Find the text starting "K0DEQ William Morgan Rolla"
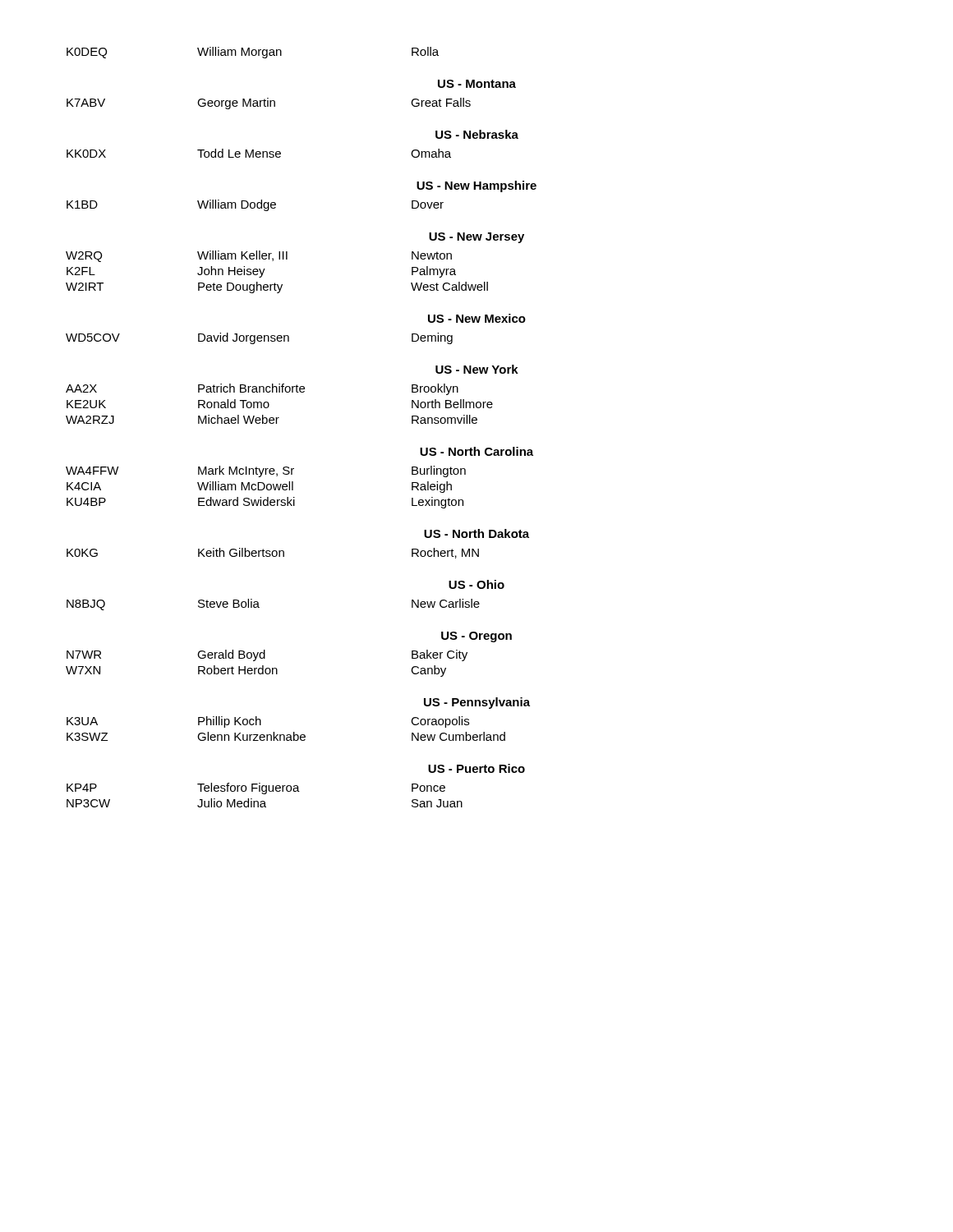The image size is (953, 1232). (252, 51)
